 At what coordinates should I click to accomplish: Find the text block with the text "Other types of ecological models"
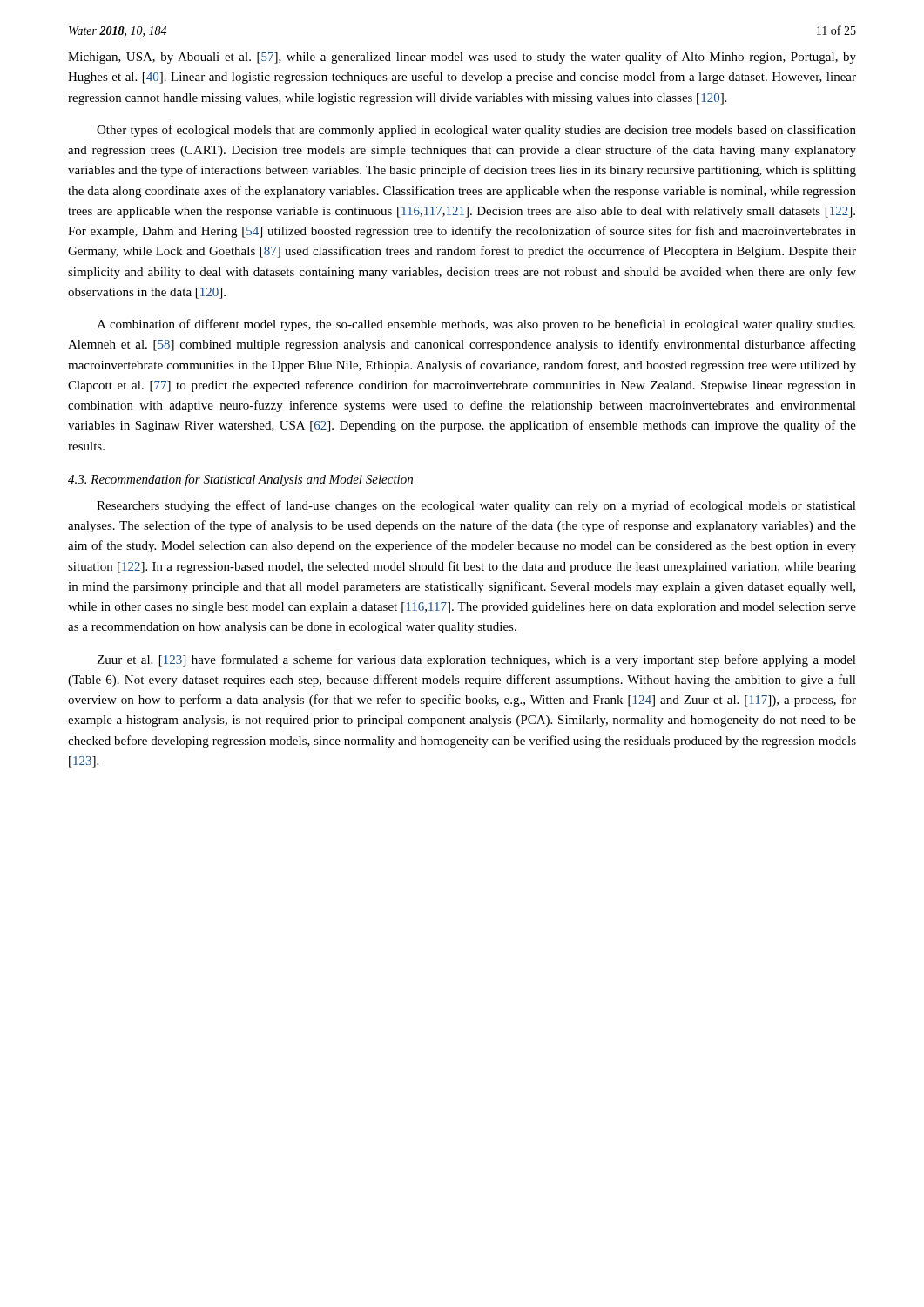coord(462,211)
